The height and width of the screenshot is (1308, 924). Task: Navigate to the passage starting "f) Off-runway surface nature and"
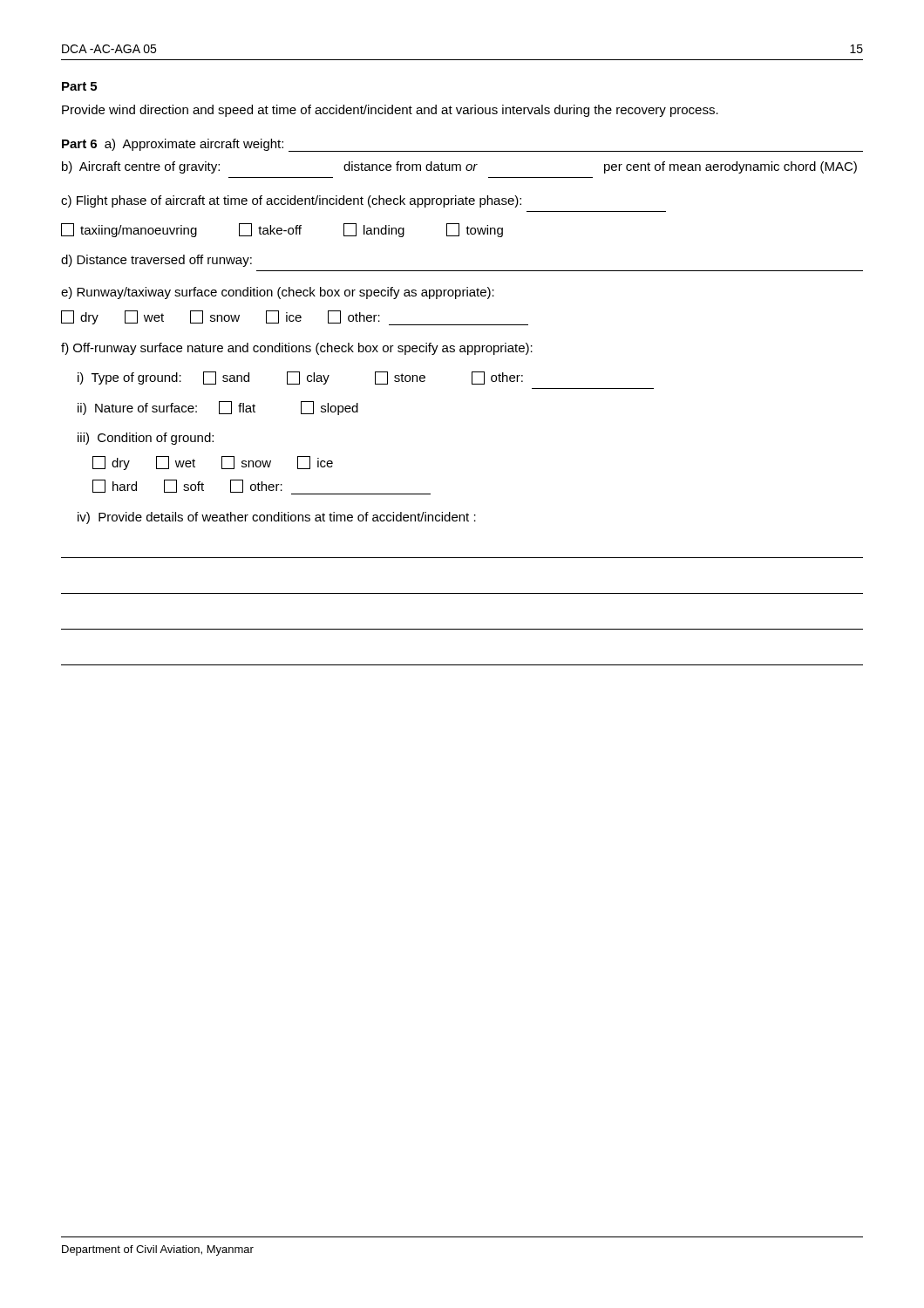[297, 347]
